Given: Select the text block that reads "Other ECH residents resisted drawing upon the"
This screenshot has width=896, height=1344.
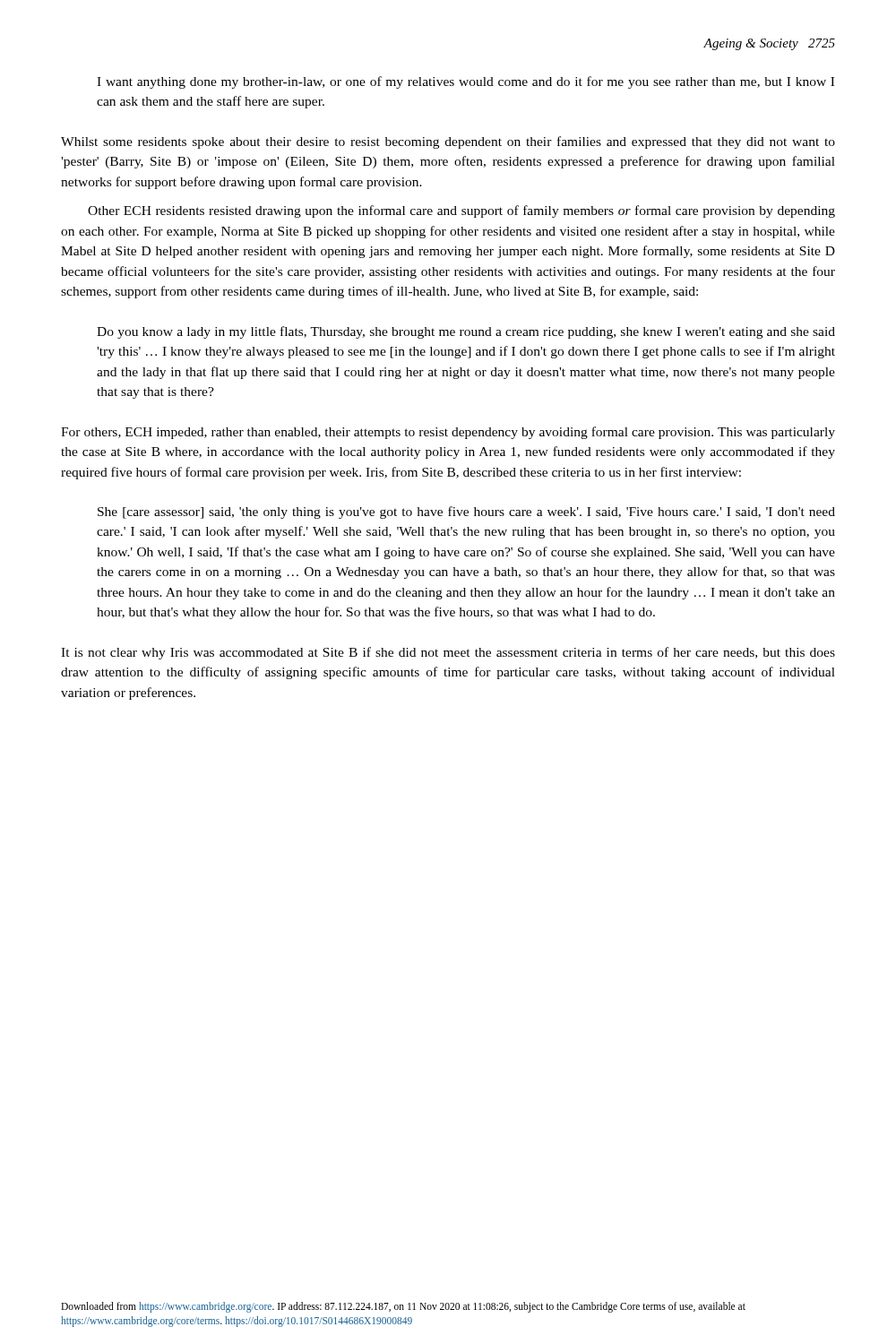Looking at the screenshot, I should pyautogui.click(x=448, y=251).
